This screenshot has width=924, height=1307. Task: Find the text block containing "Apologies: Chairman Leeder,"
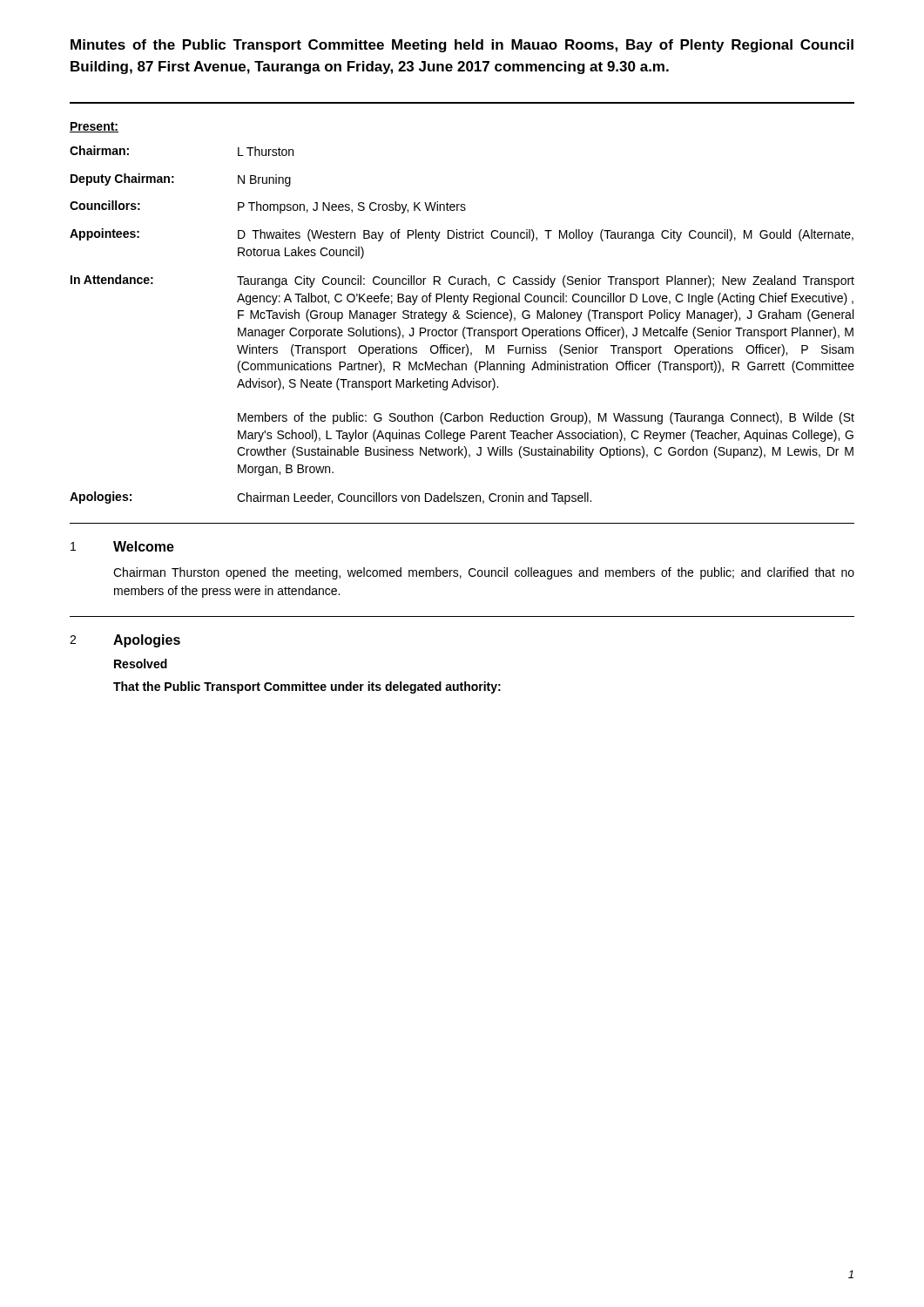(x=462, y=499)
